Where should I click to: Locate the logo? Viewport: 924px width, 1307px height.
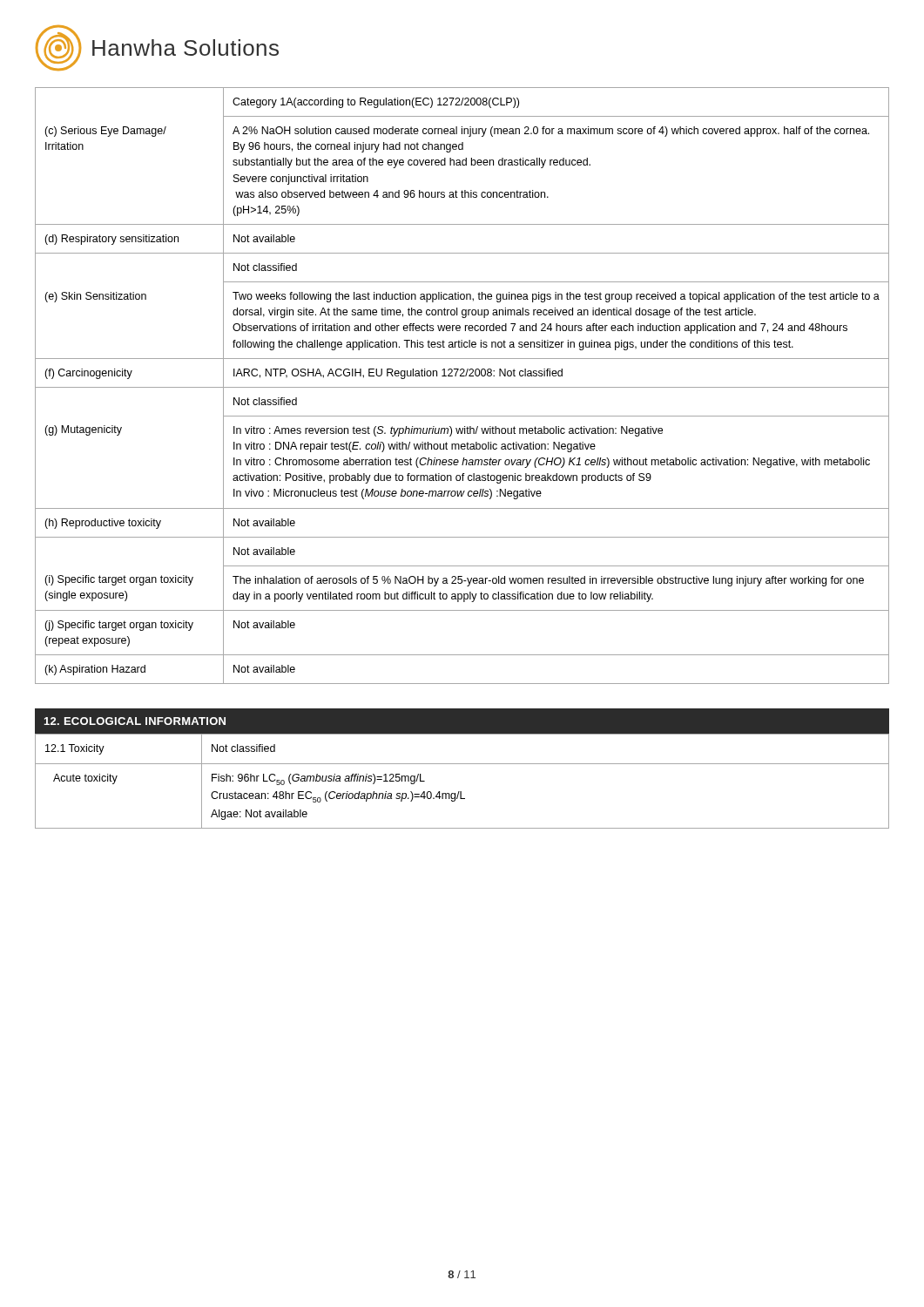pos(462,44)
